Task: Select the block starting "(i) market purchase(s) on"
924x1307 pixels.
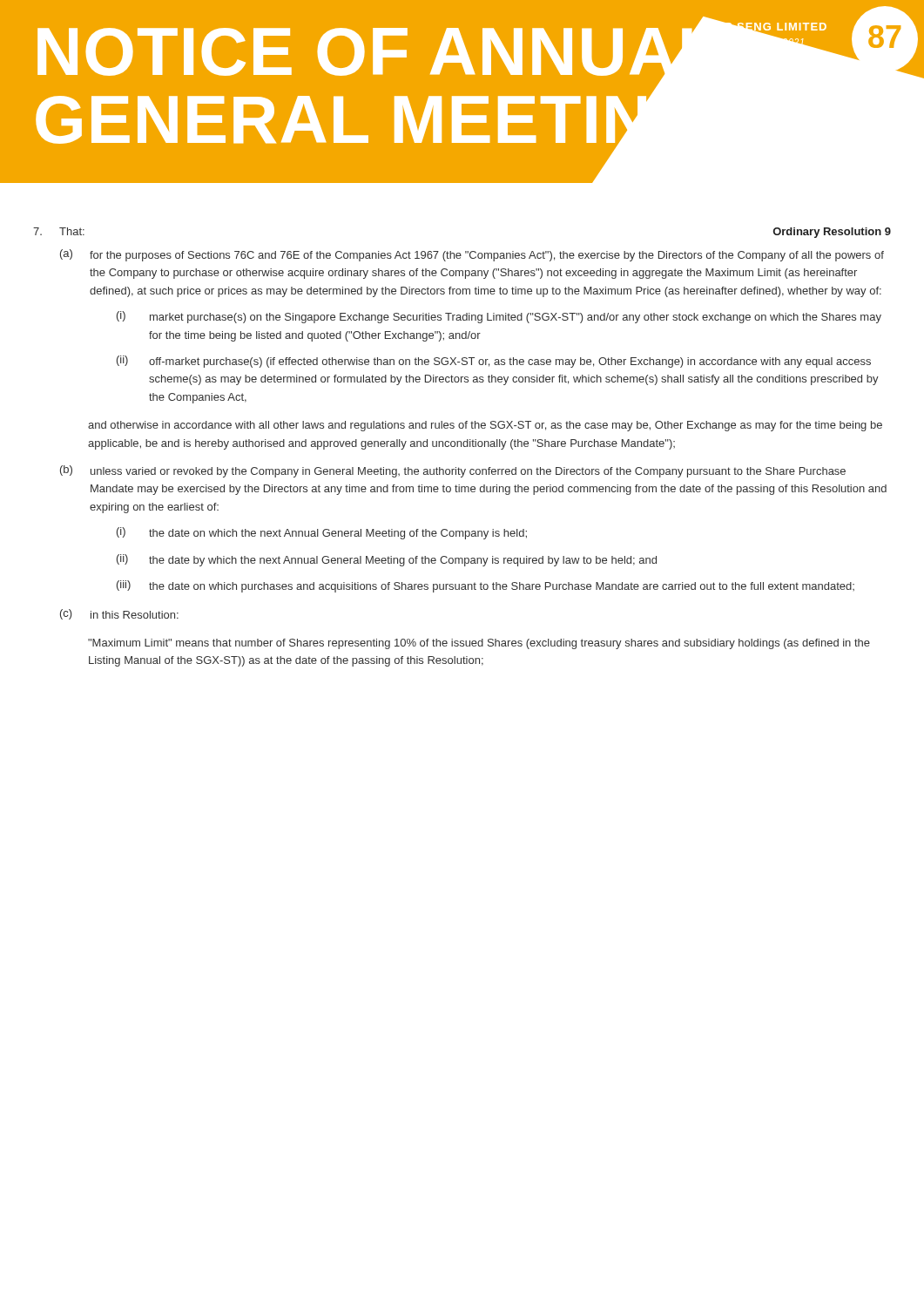Action: click(503, 326)
